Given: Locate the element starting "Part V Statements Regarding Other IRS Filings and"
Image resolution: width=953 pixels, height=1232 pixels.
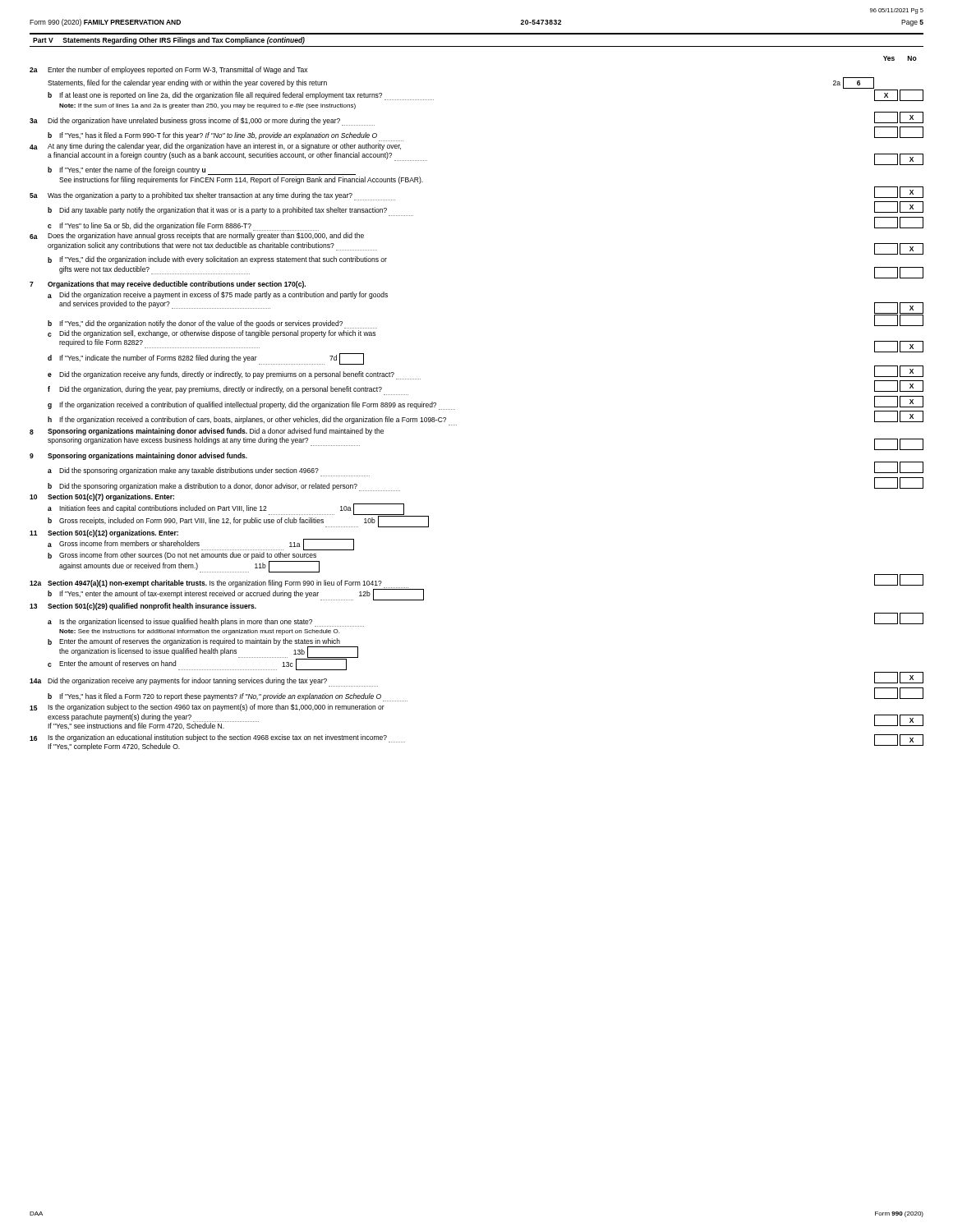Looking at the screenshot, I should pyautogui.click(x=169, y=40).
